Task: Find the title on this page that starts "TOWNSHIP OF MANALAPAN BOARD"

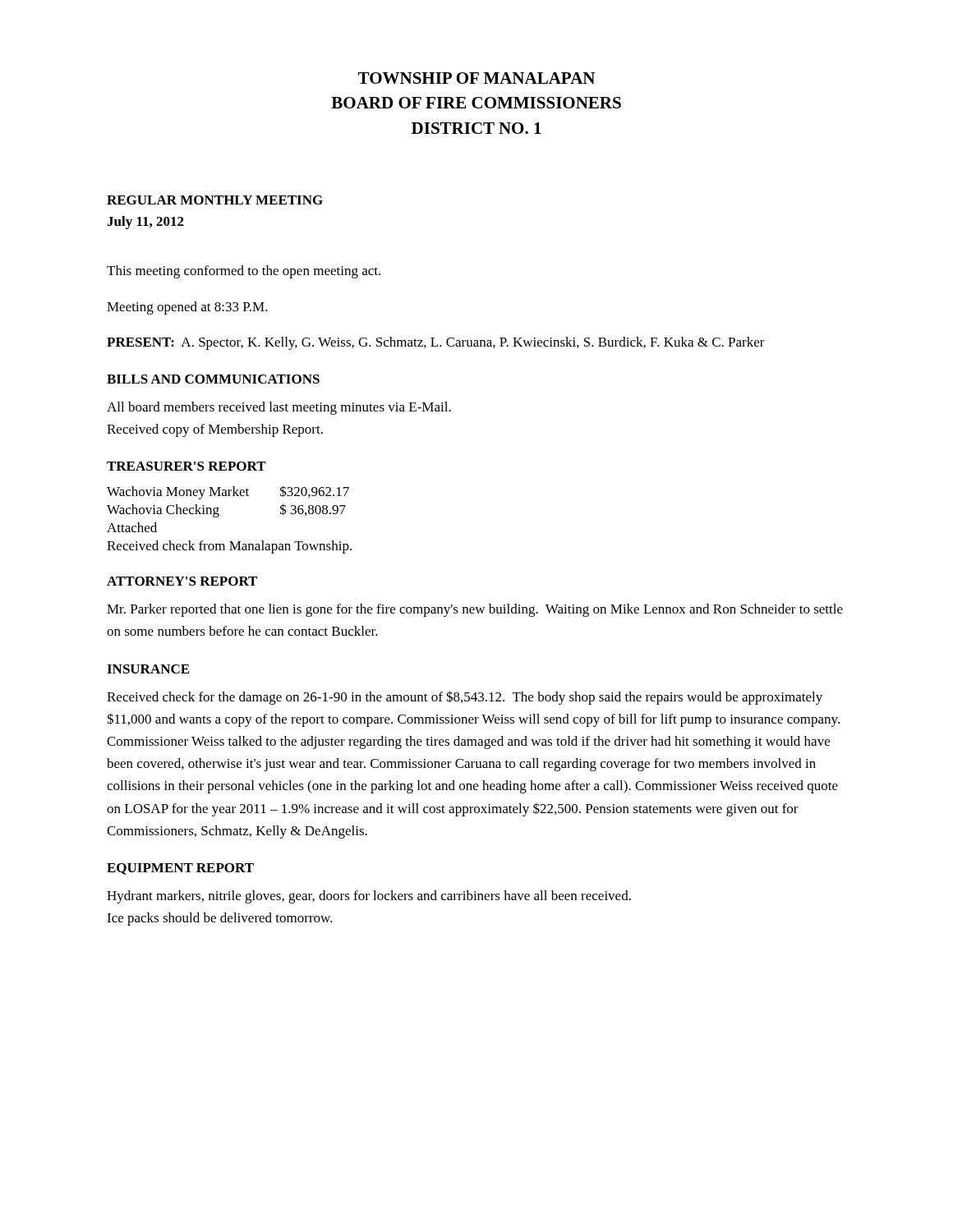Action: pos(476,103)
